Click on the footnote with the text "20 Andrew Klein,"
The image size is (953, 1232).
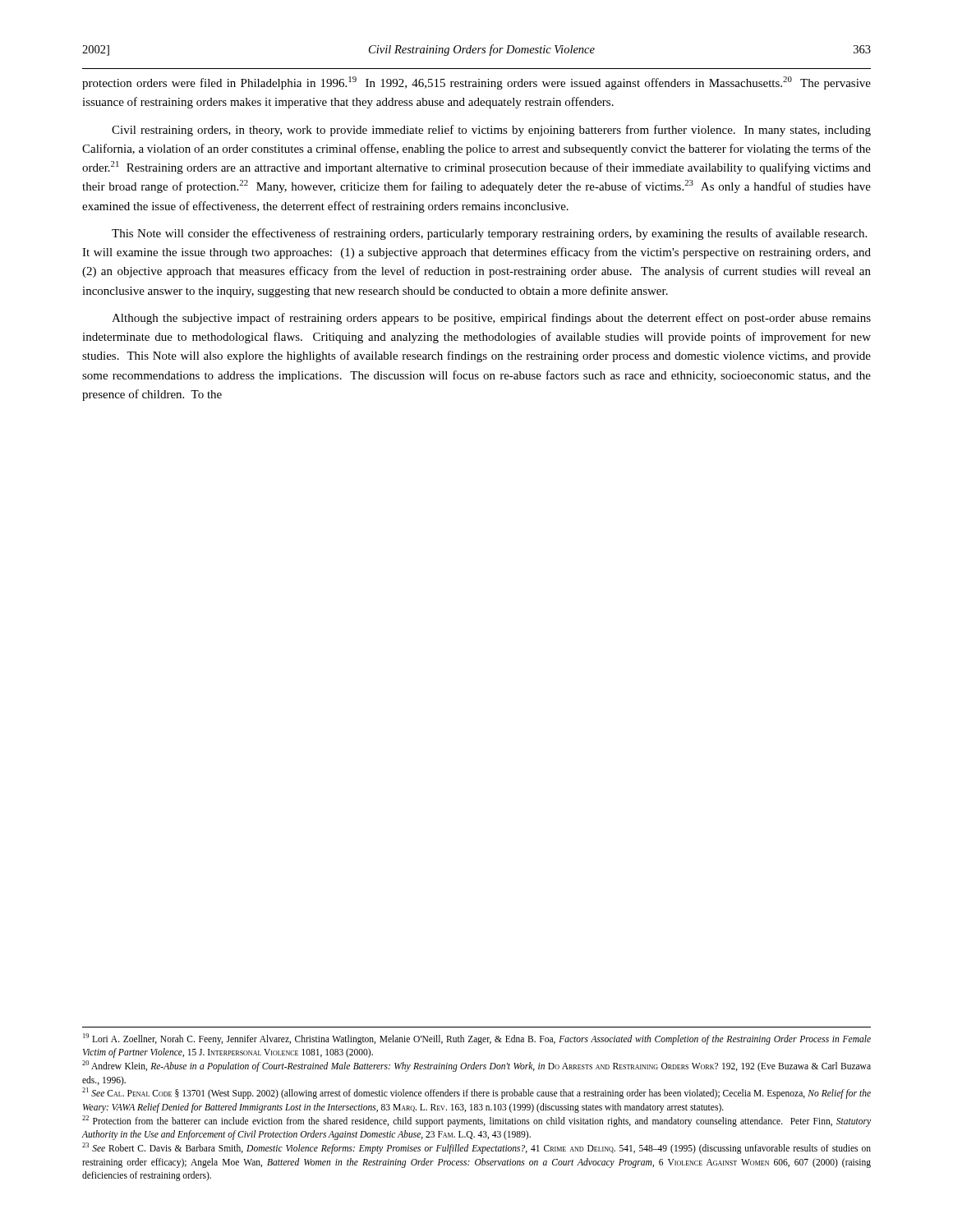(476, 1073)
